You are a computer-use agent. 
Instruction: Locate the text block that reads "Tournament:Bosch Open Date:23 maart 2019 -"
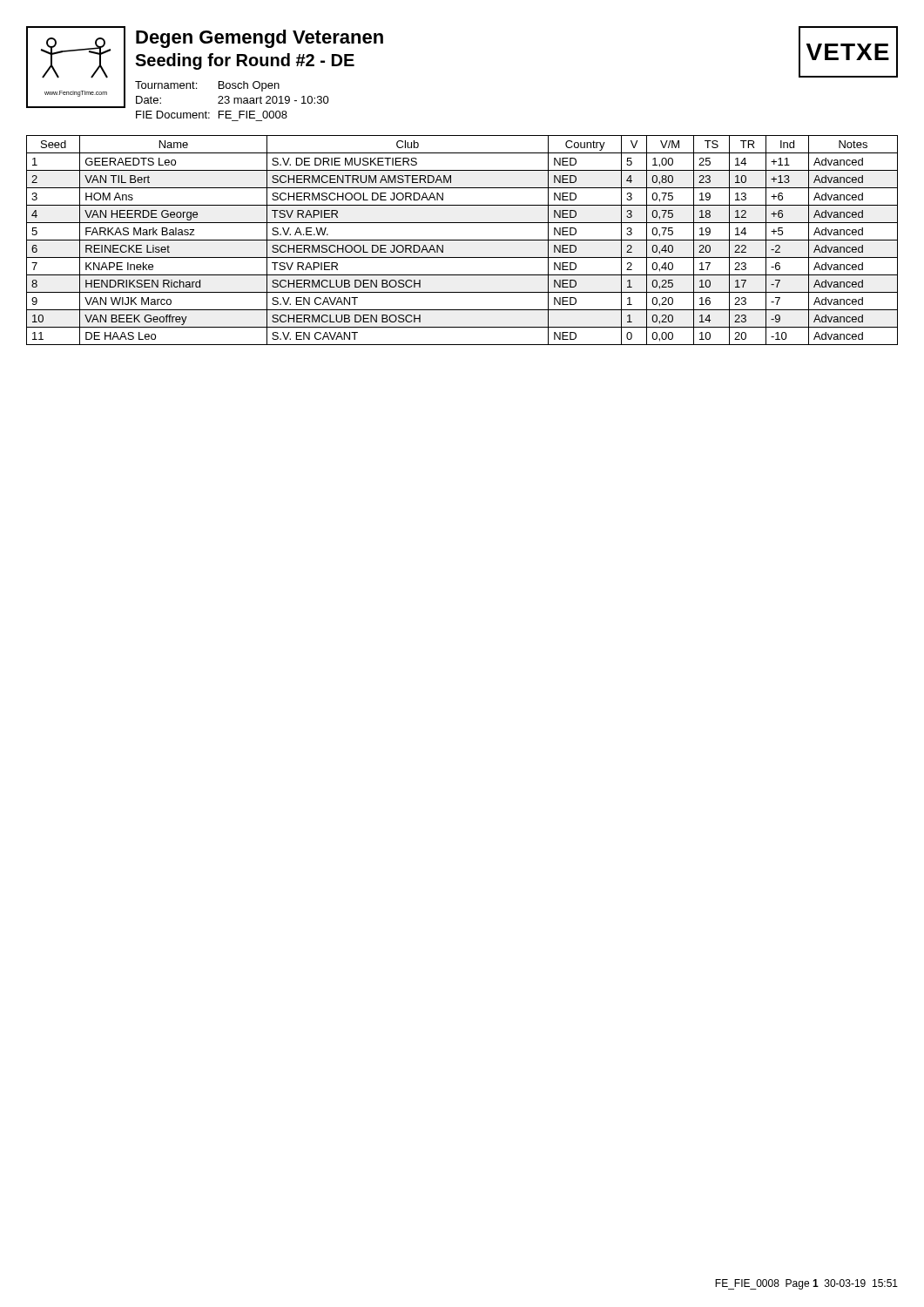(235, 100)
